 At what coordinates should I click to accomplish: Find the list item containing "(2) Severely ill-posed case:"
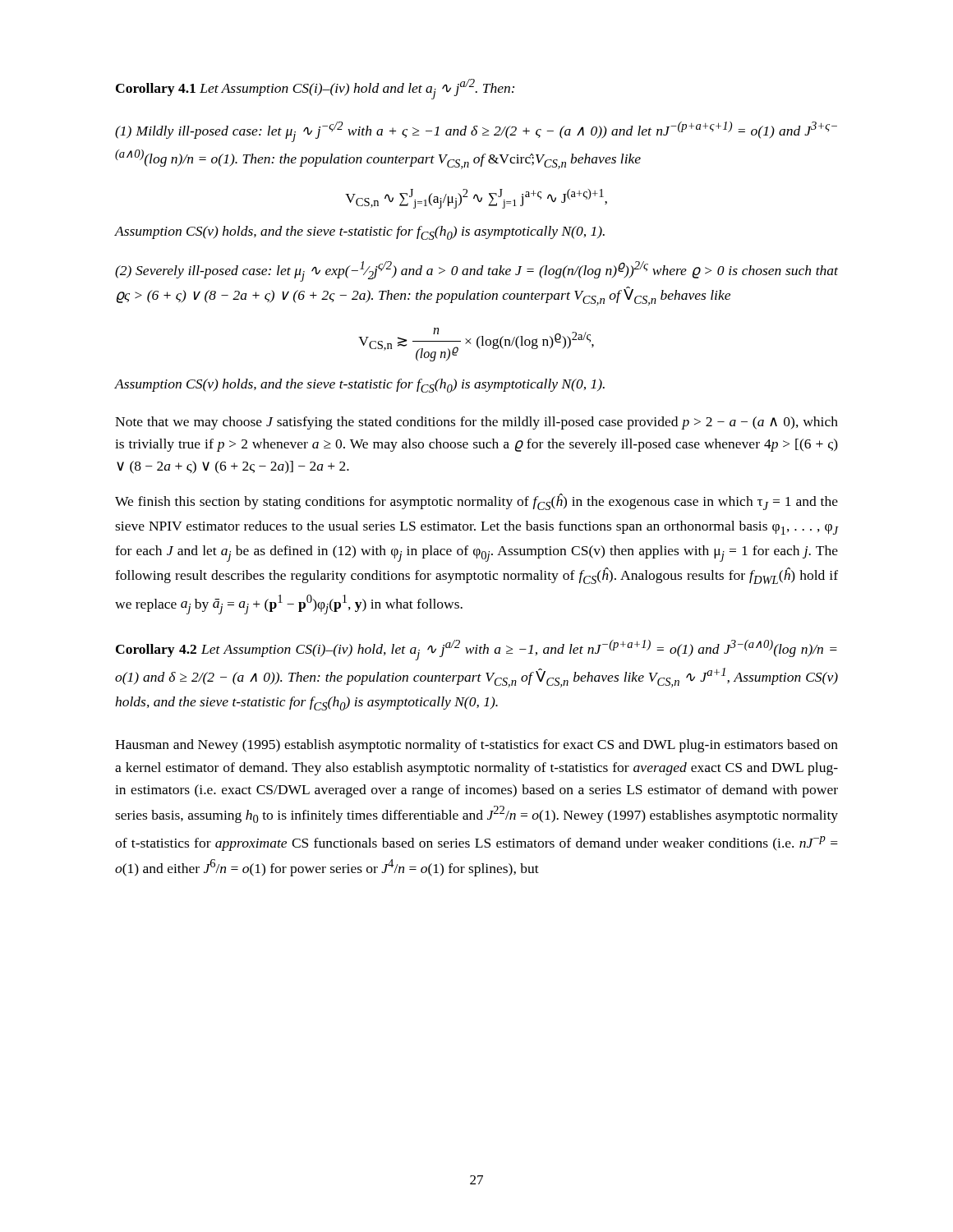pos(476,326)
